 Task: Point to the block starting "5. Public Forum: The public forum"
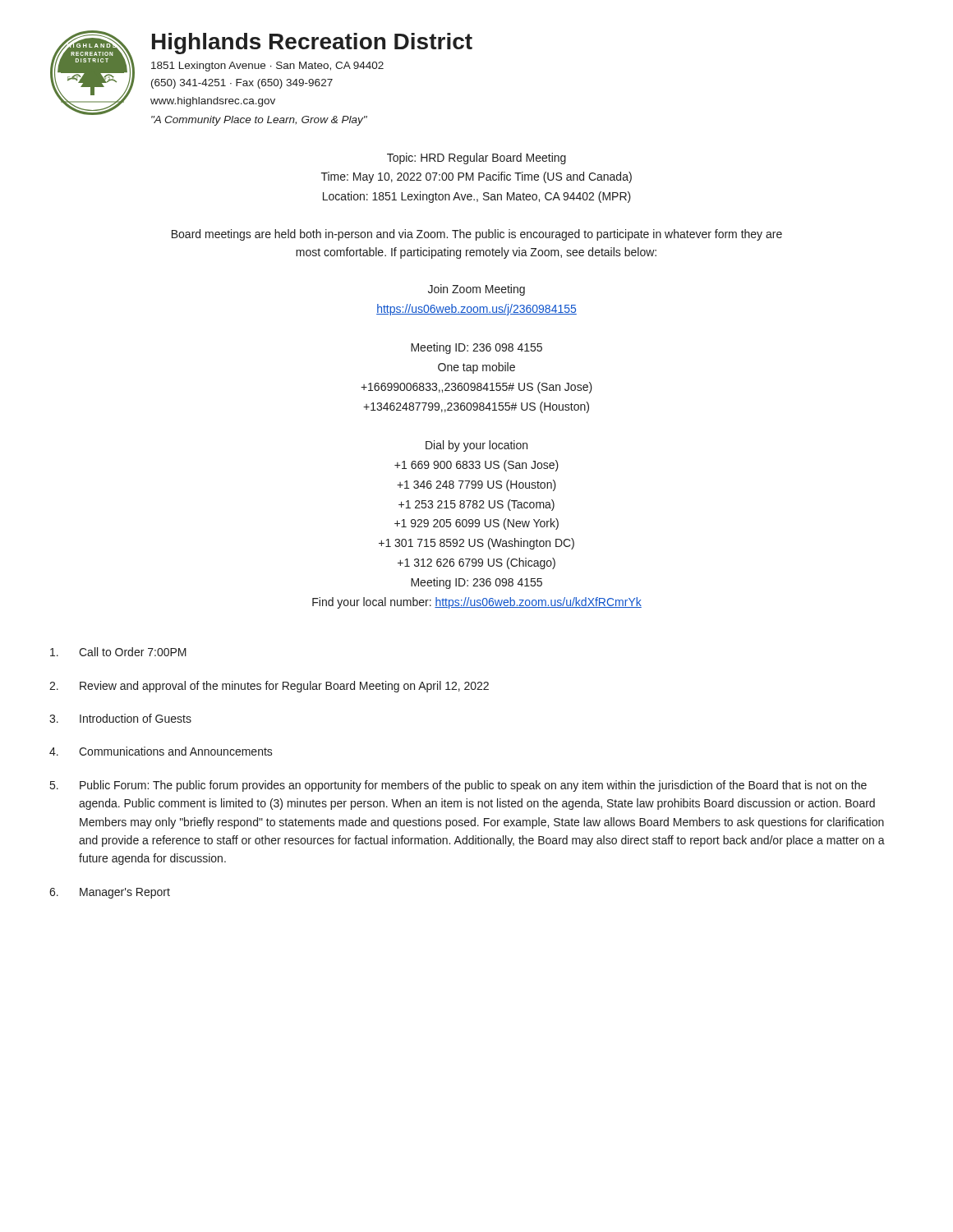(x=476, y=822)
